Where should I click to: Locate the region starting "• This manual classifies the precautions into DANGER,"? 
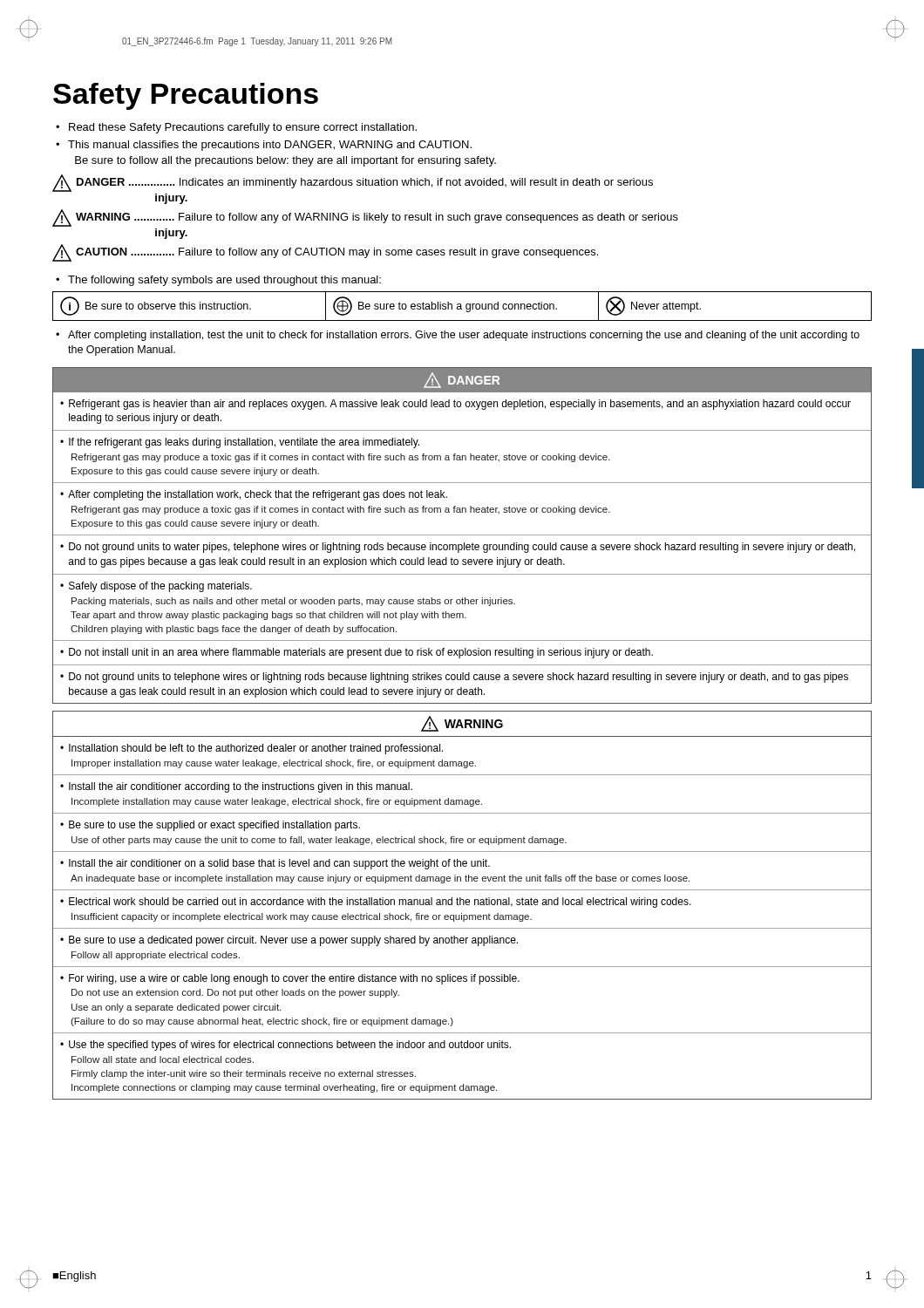[x=276, y=152]
